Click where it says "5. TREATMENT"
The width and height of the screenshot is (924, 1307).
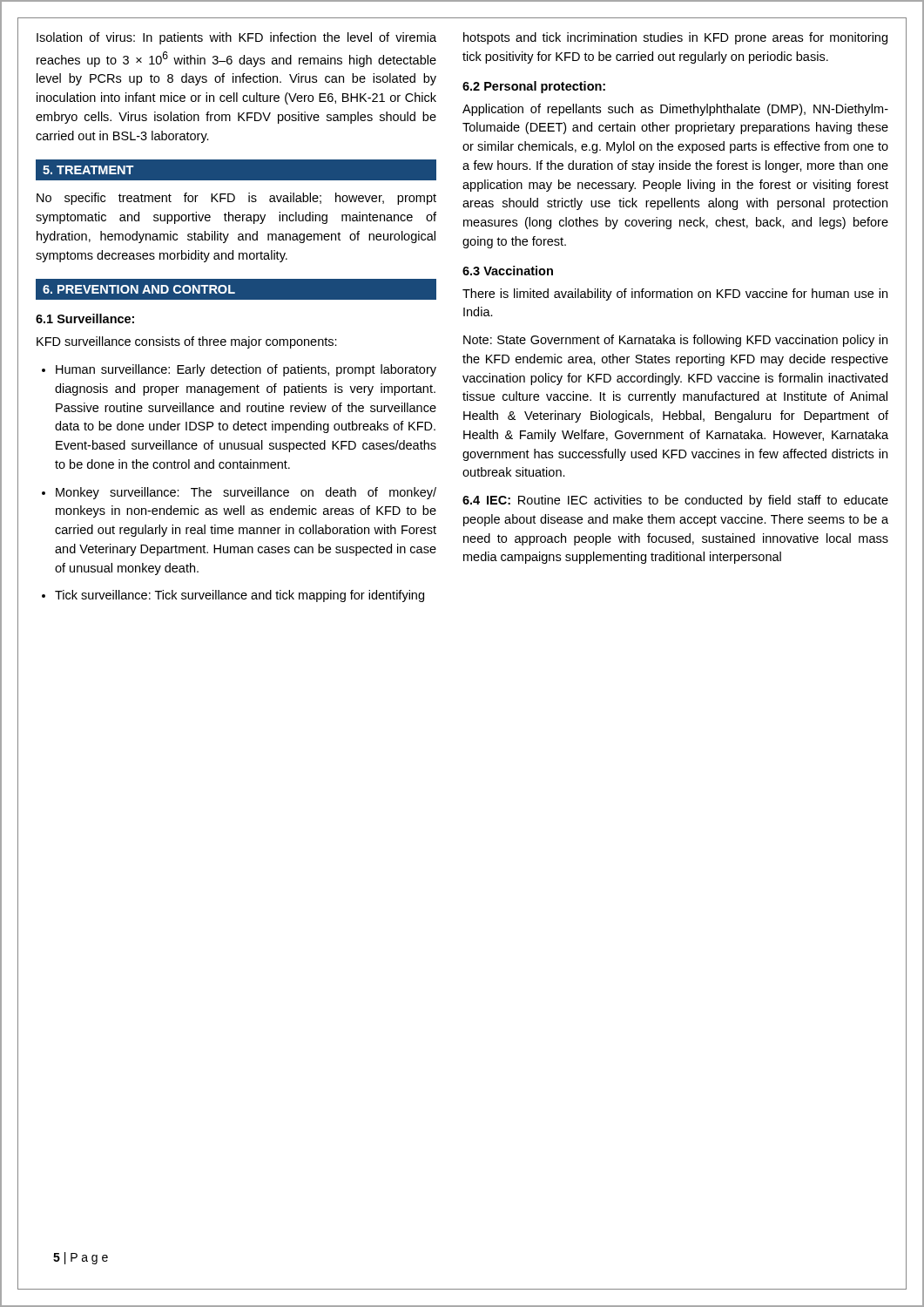[x=88, y=170]
